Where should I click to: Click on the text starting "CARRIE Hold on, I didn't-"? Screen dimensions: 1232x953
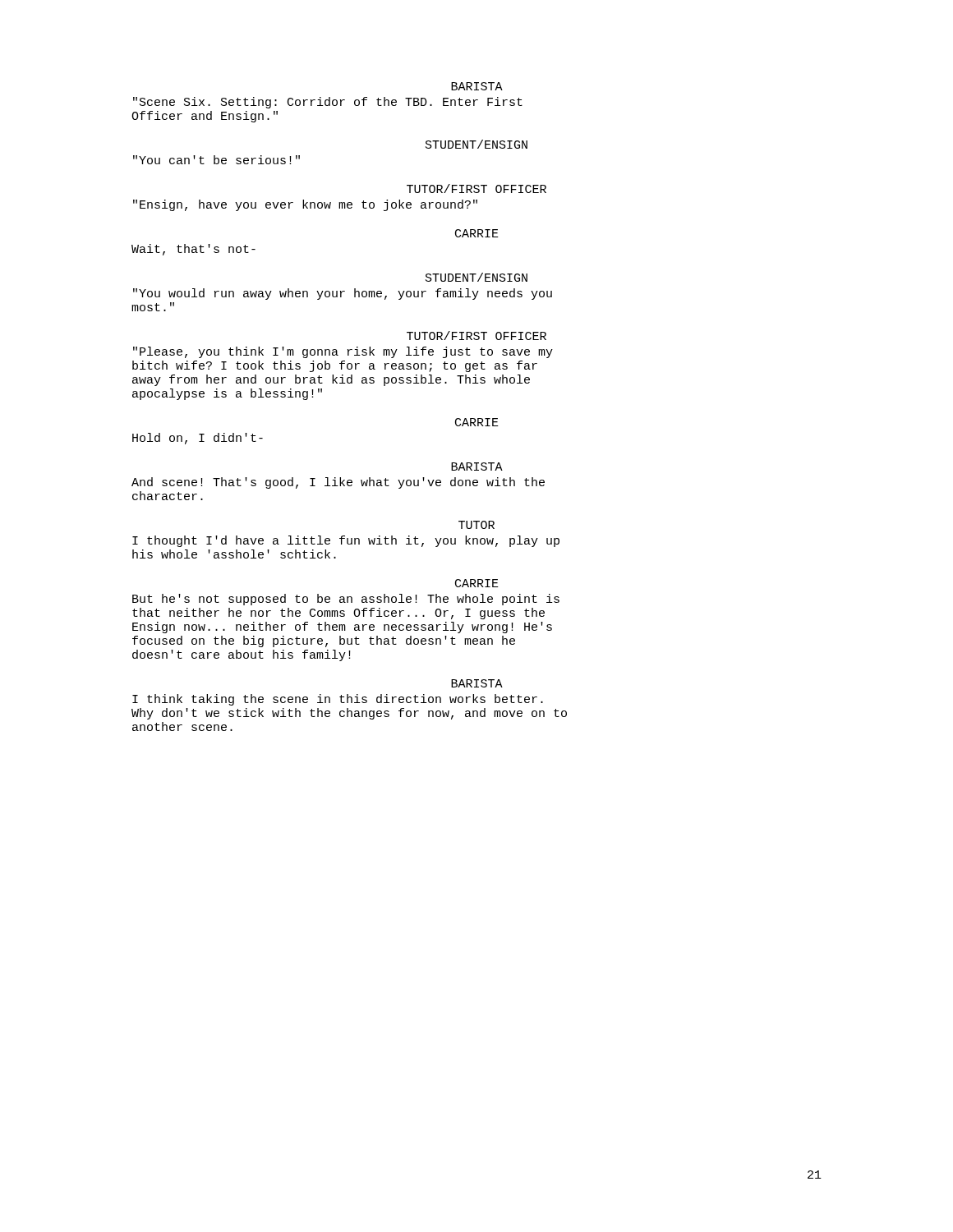(476, 431)
